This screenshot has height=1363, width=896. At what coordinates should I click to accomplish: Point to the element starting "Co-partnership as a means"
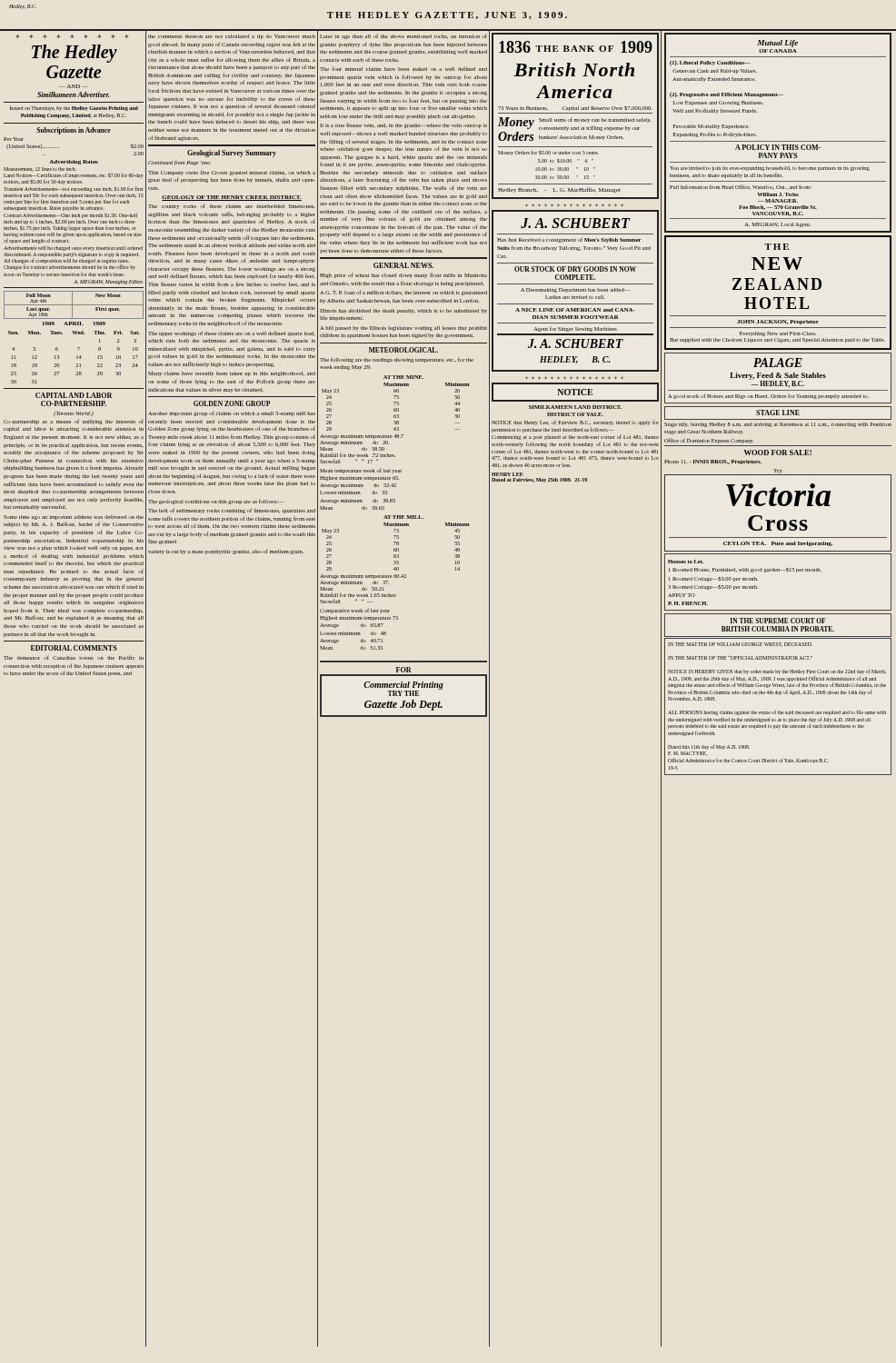(x=74, y=464)
